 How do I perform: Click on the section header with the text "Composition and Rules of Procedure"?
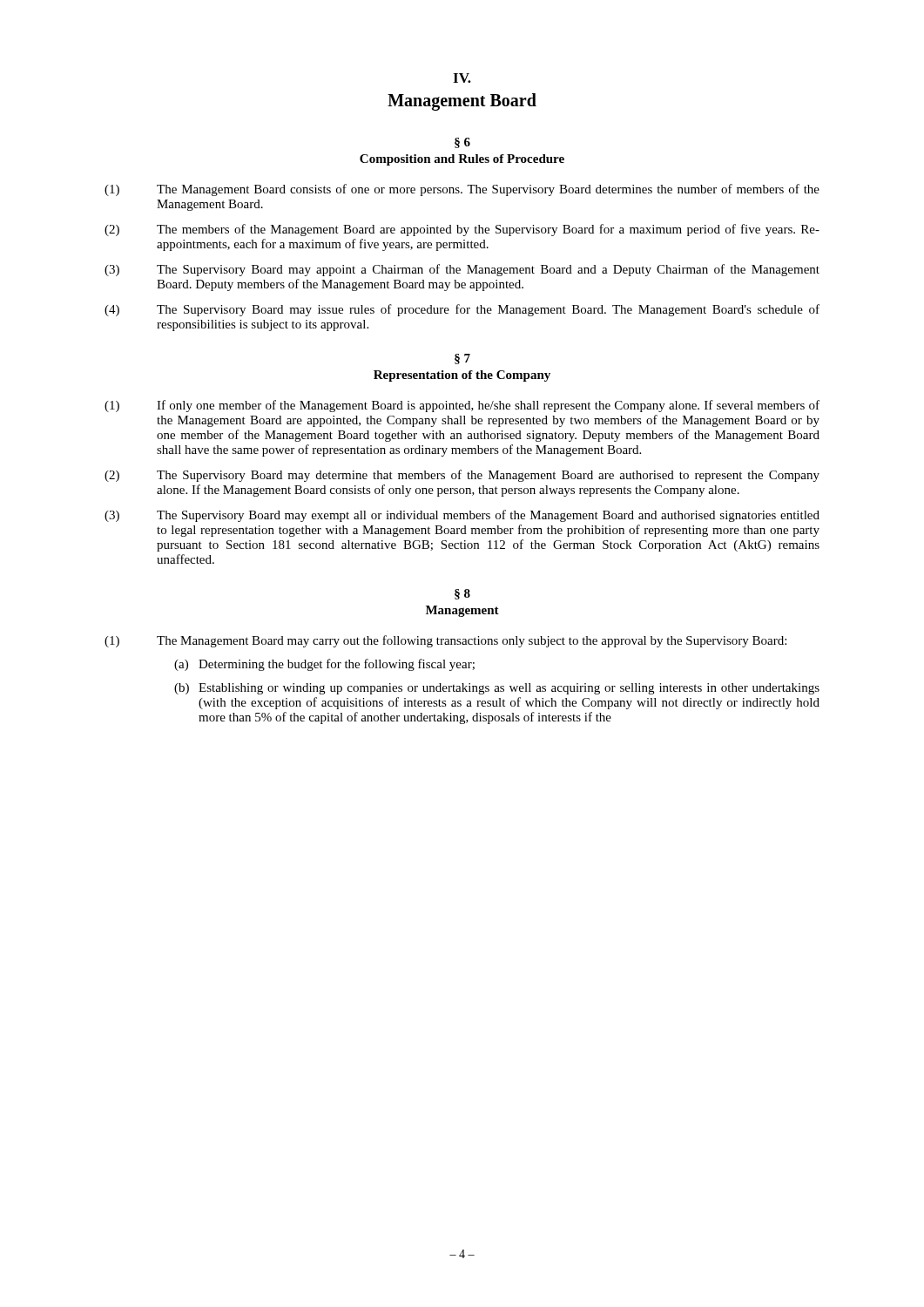[462, 159]
